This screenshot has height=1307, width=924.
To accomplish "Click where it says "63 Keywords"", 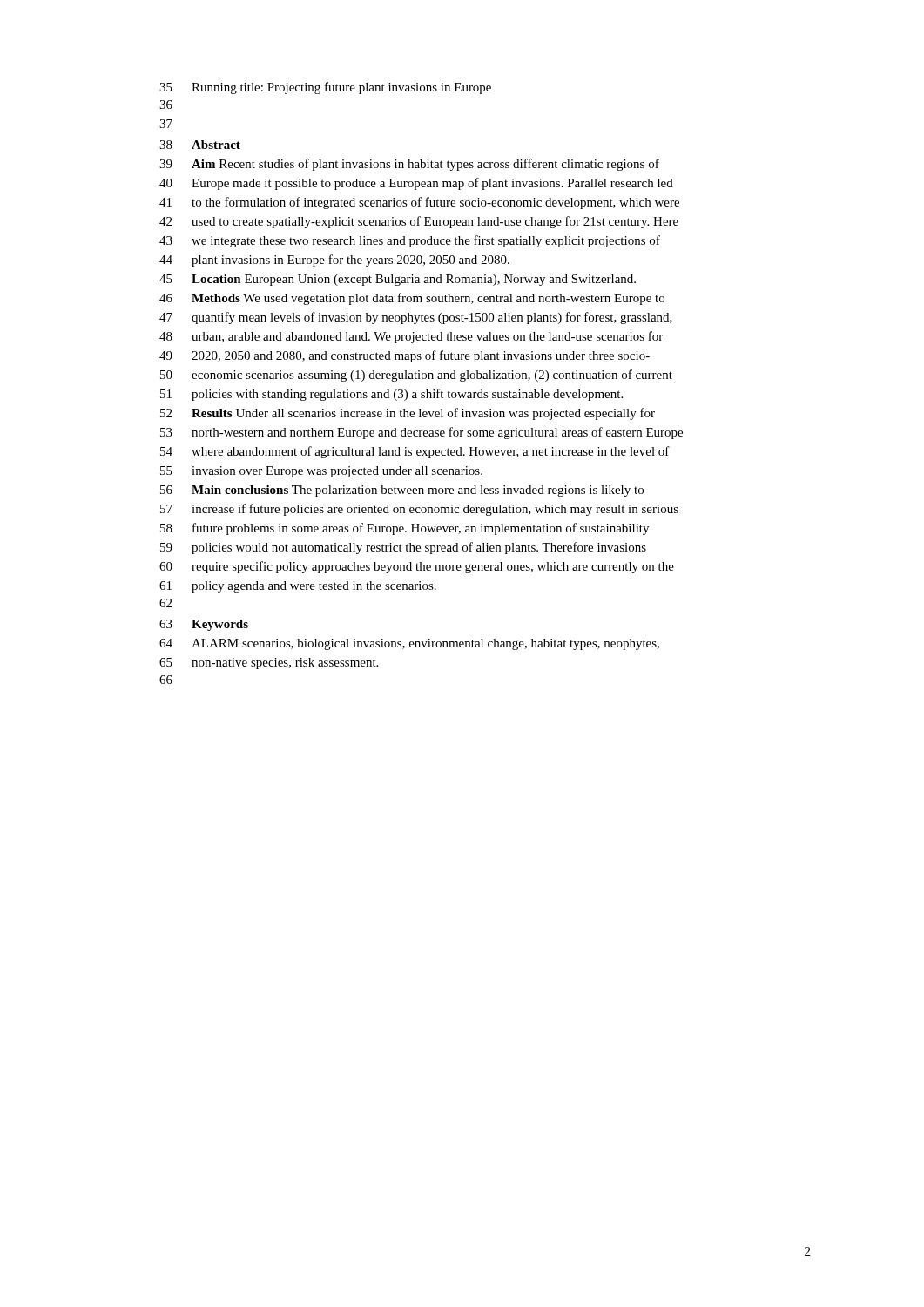I will pyautogui.click(x=204, y=625).
